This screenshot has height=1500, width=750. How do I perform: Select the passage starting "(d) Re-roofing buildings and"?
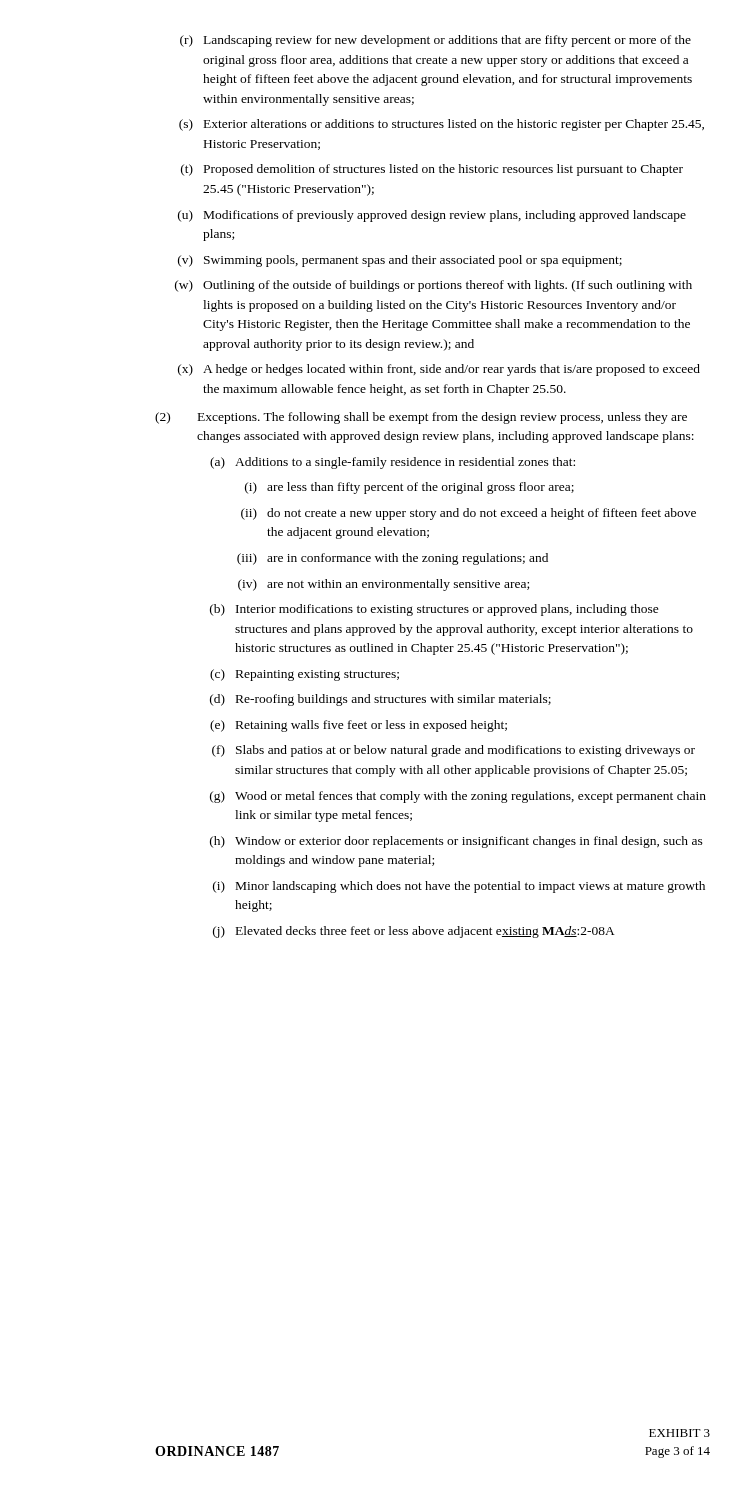pyautogui.click(x=448, y=699)
